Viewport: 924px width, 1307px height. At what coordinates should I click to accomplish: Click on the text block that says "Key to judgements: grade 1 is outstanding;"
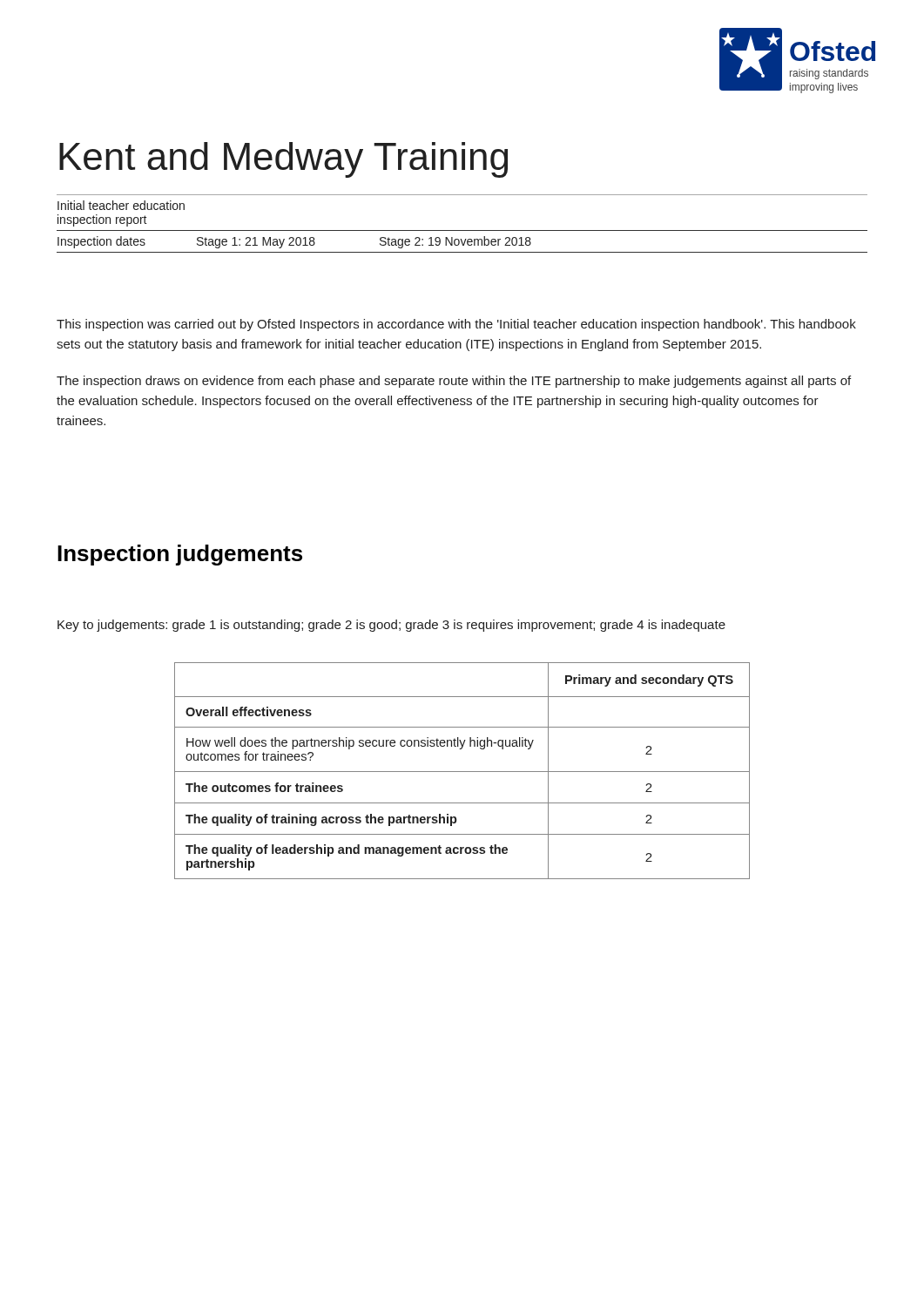[462, 624]
